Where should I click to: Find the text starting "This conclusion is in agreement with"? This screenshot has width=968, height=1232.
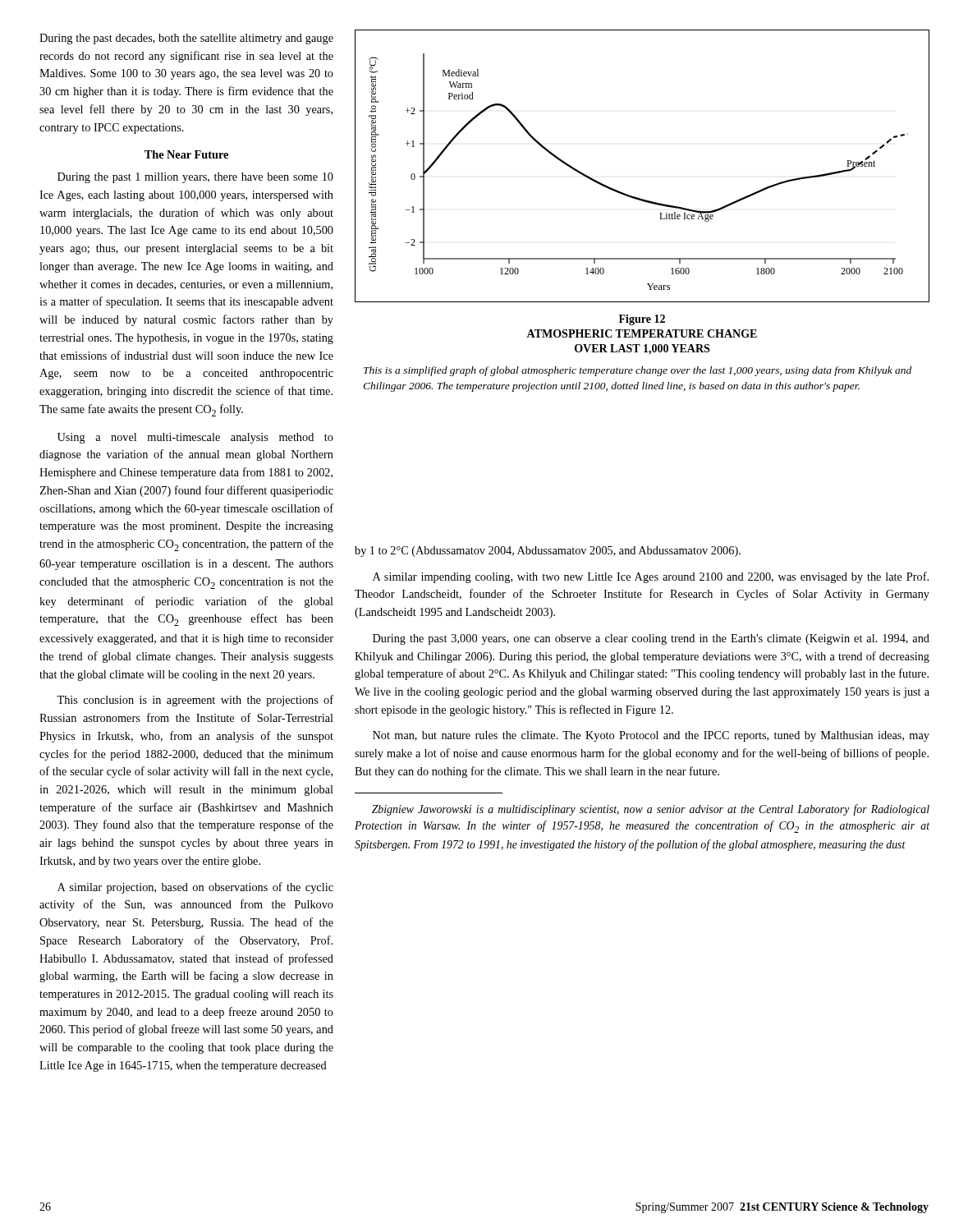[186, 781]
